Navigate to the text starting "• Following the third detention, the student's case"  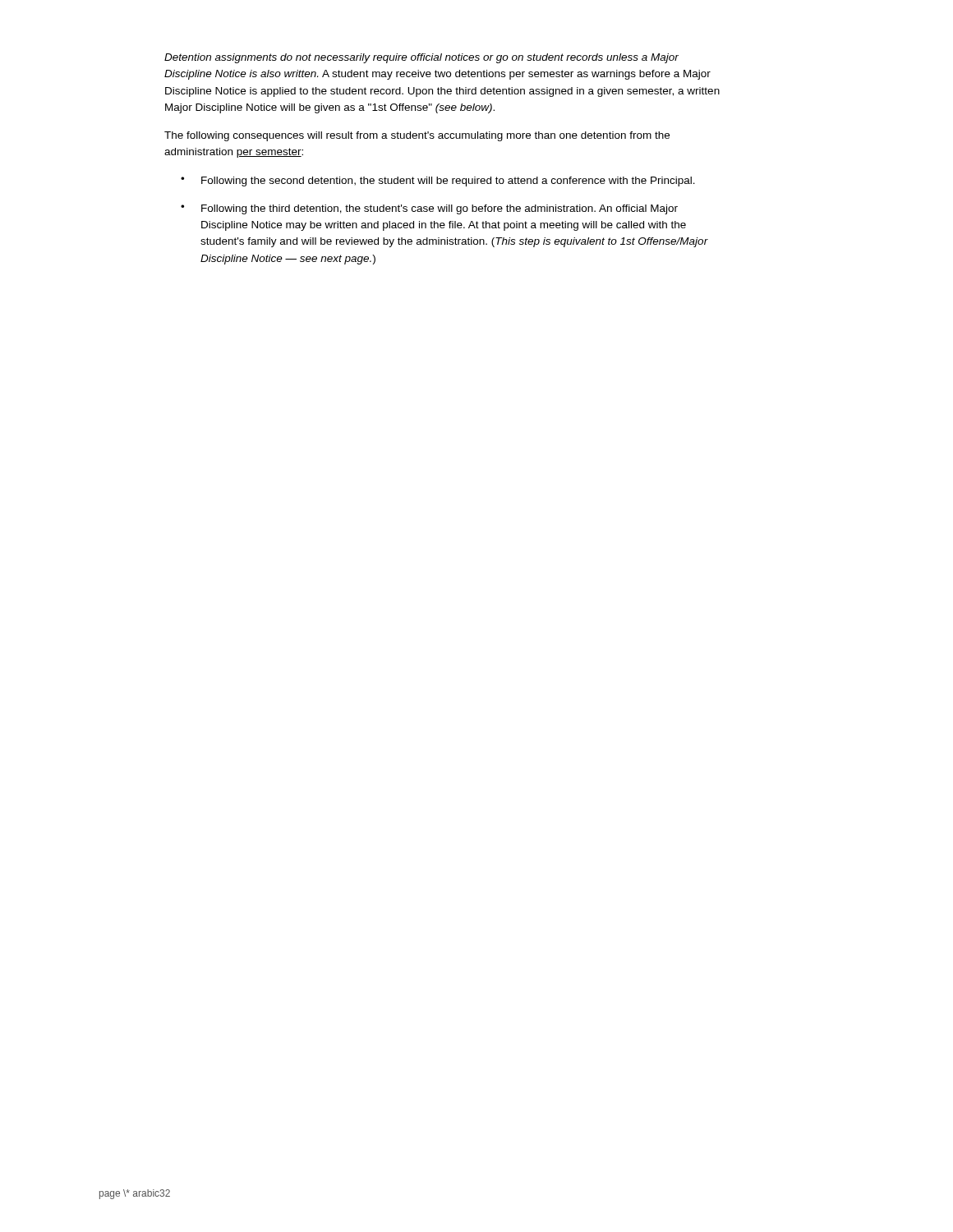pyautogui.click(x=452, y=233)
